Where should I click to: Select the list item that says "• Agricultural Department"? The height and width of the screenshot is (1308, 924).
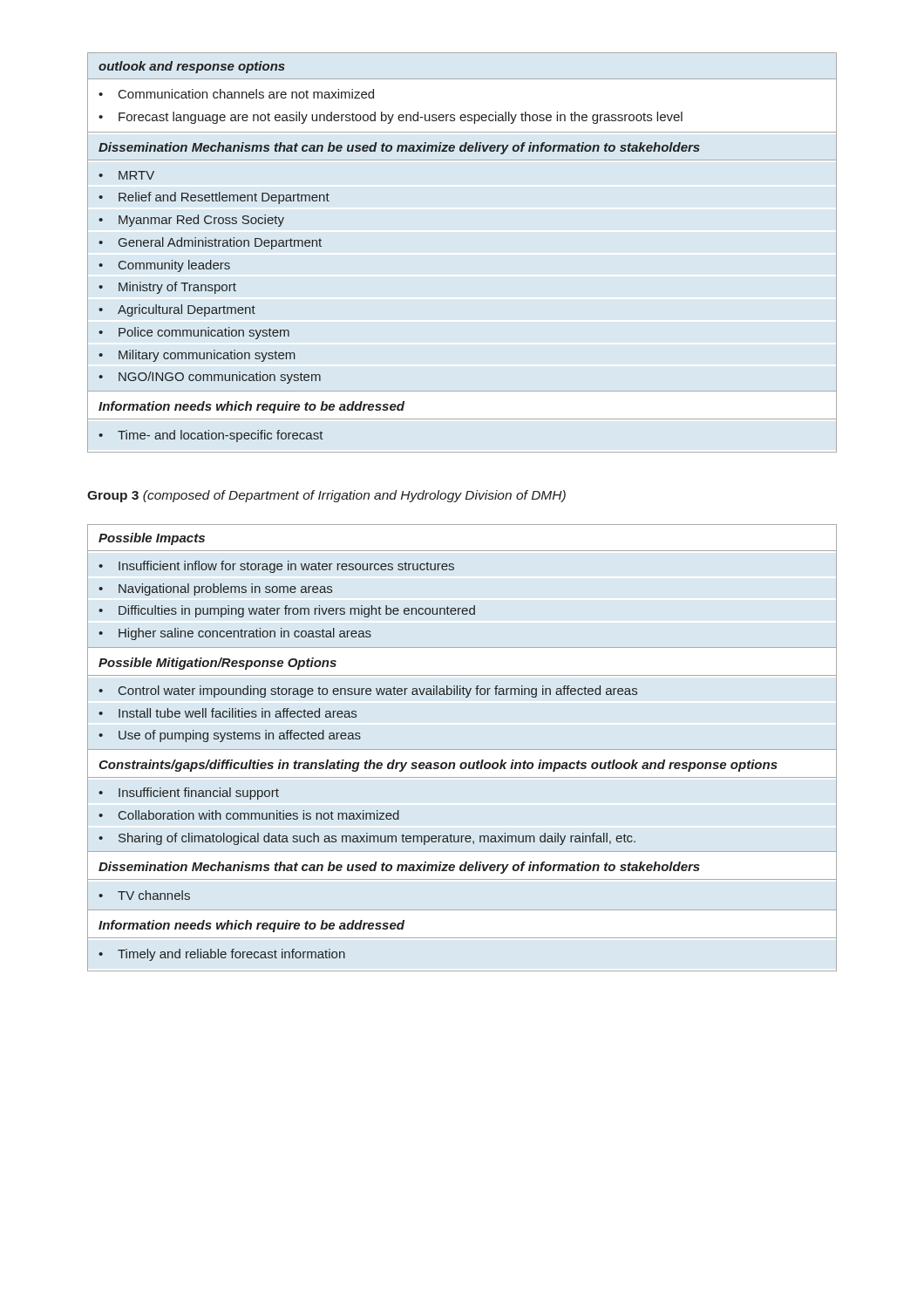[x=177, y=309]
